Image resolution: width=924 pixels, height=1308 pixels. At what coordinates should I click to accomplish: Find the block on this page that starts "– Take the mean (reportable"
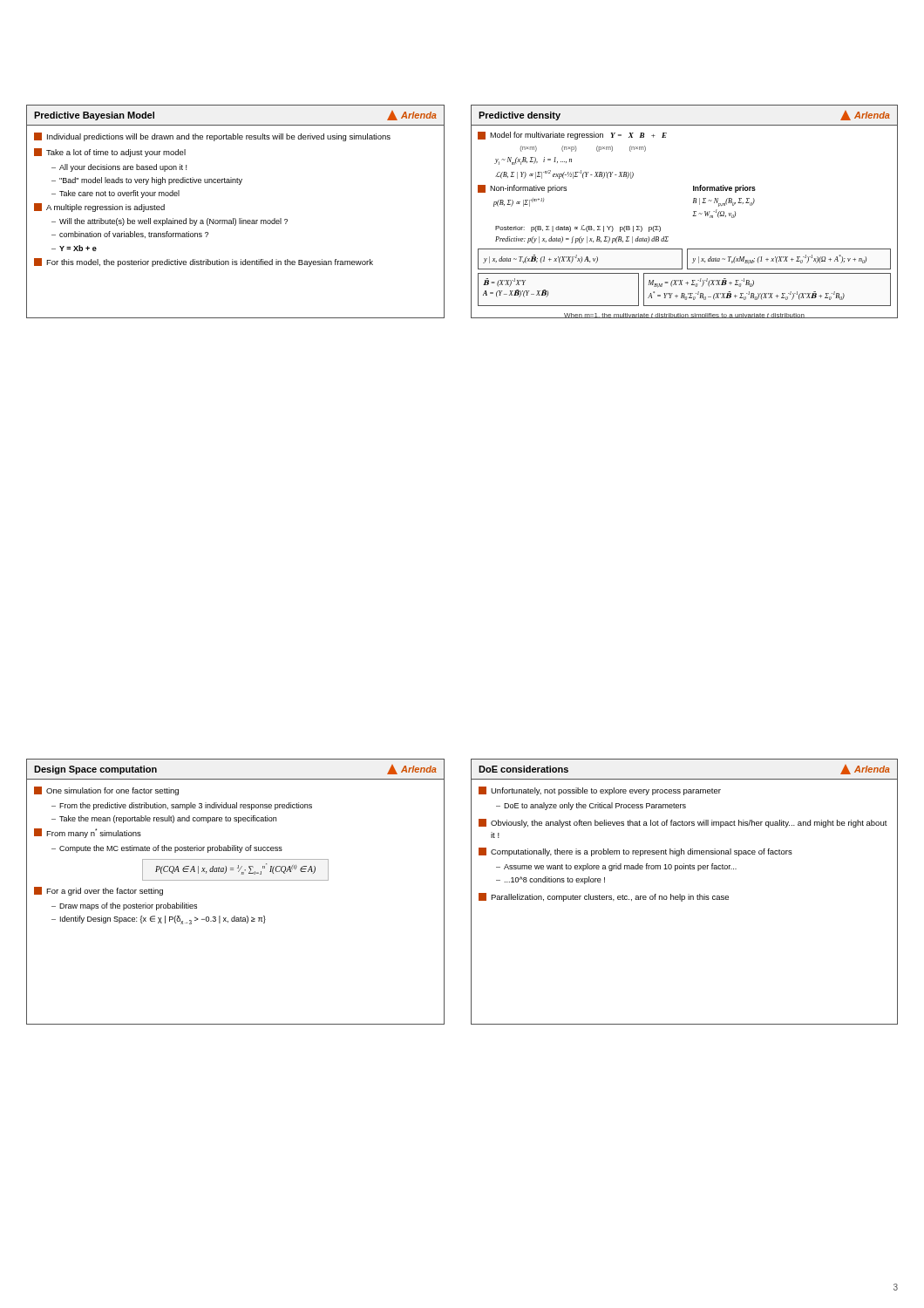pos(164,819)
